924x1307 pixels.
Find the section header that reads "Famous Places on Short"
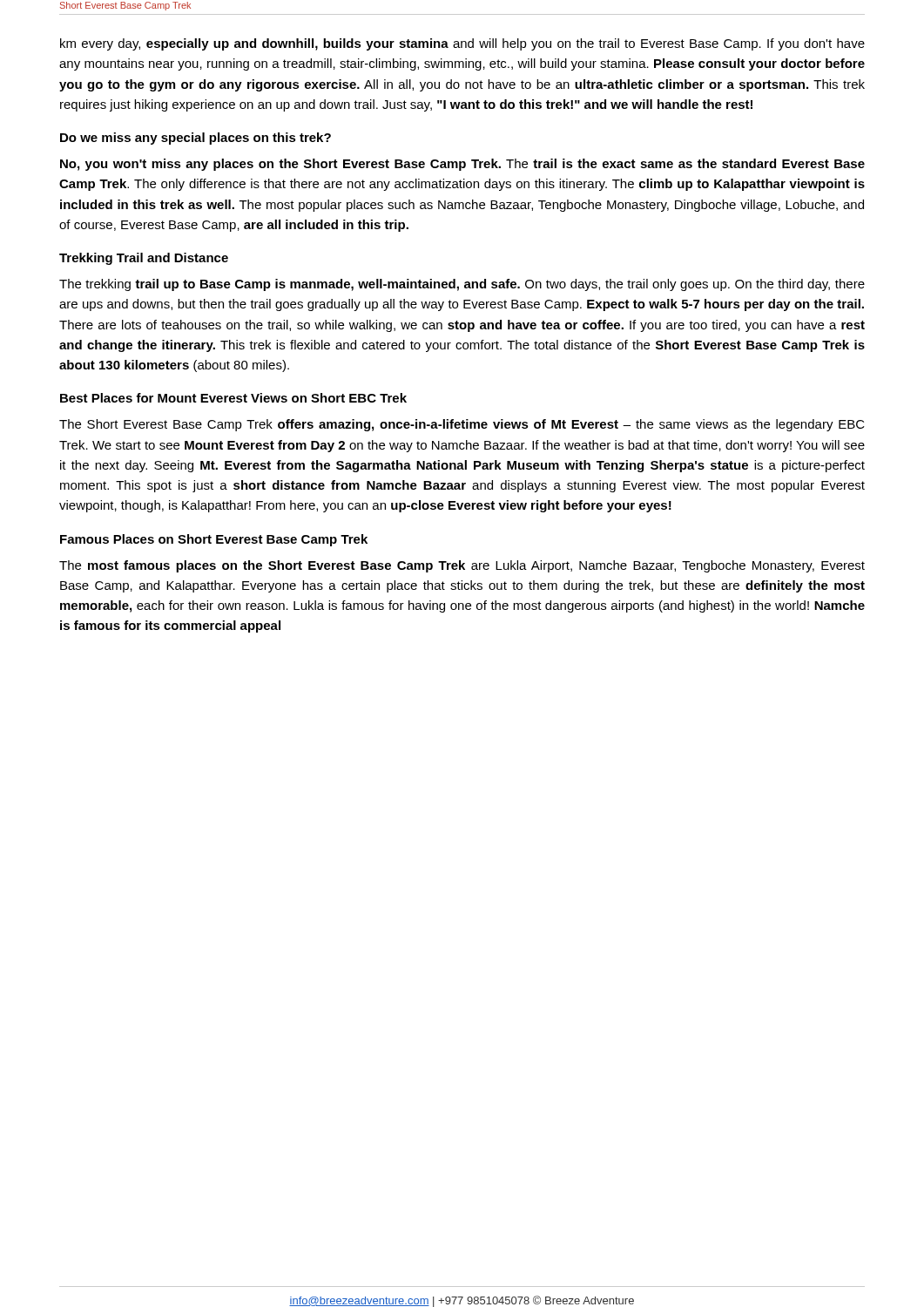(x=213, y=538)
